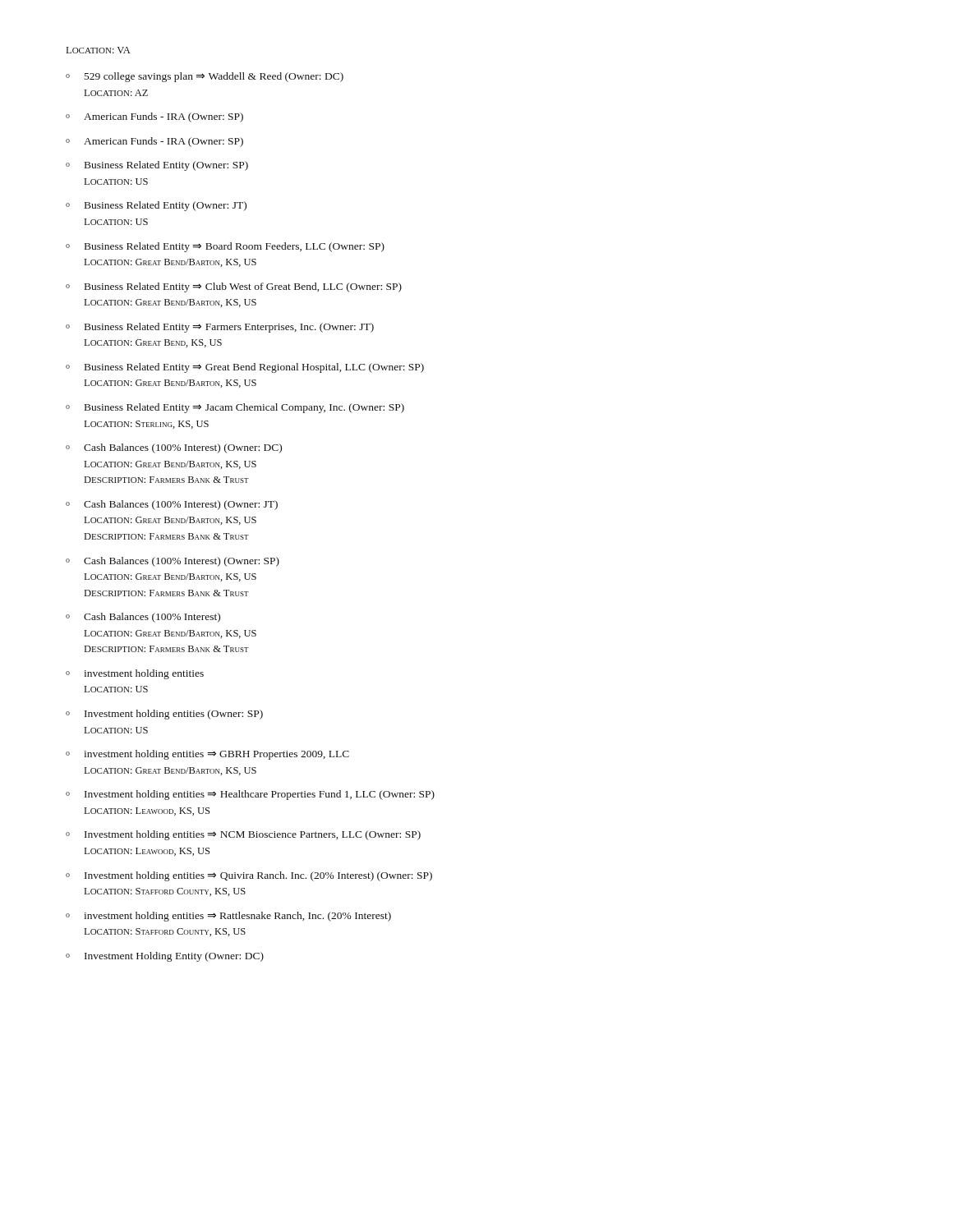Click on the list item that reads "o Business Related Entity (Owner: SP)"
This screenshot has height=1232, width=953.
(157, 166)
